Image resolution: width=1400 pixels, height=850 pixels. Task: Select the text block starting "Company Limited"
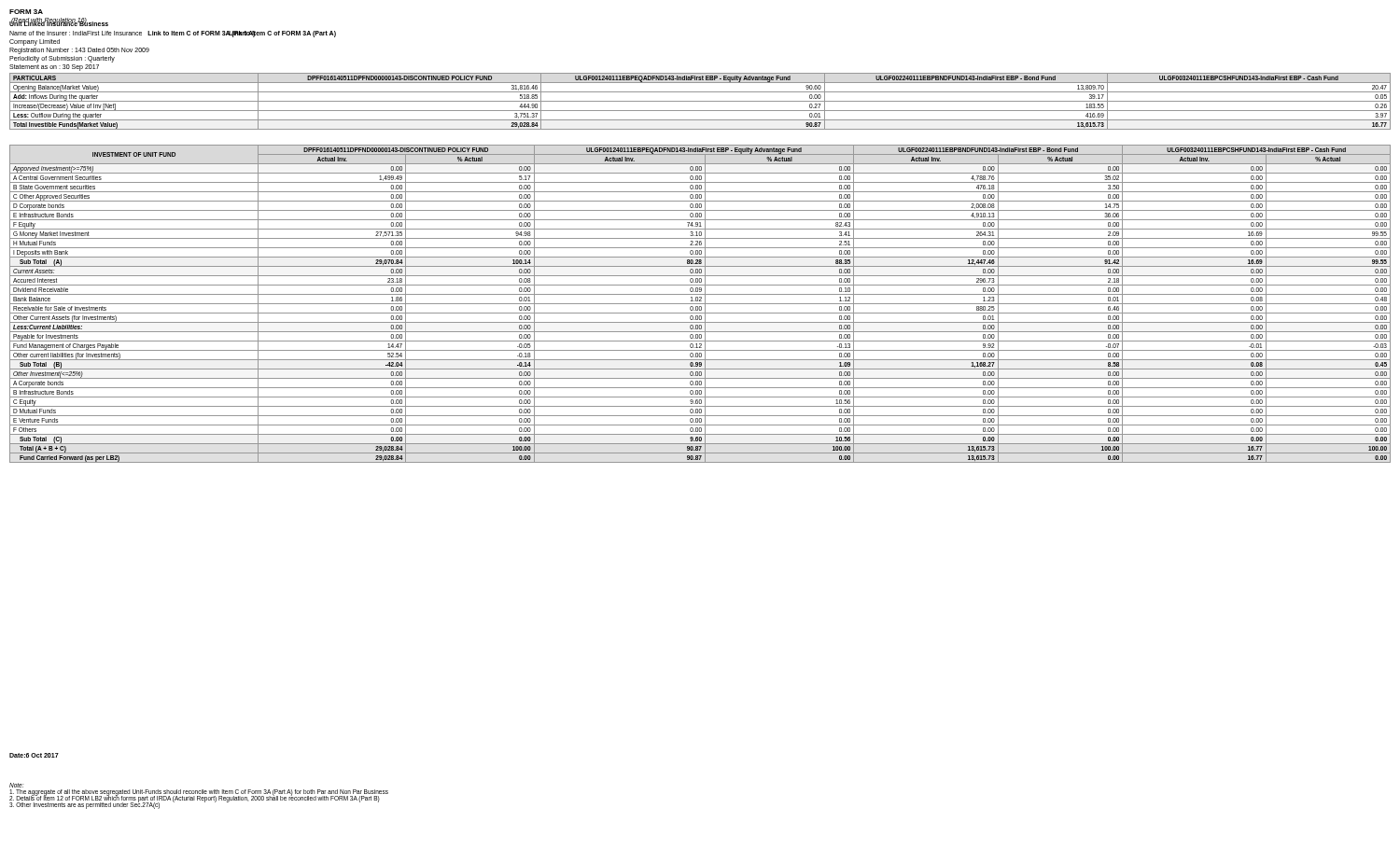coord(35,42)
